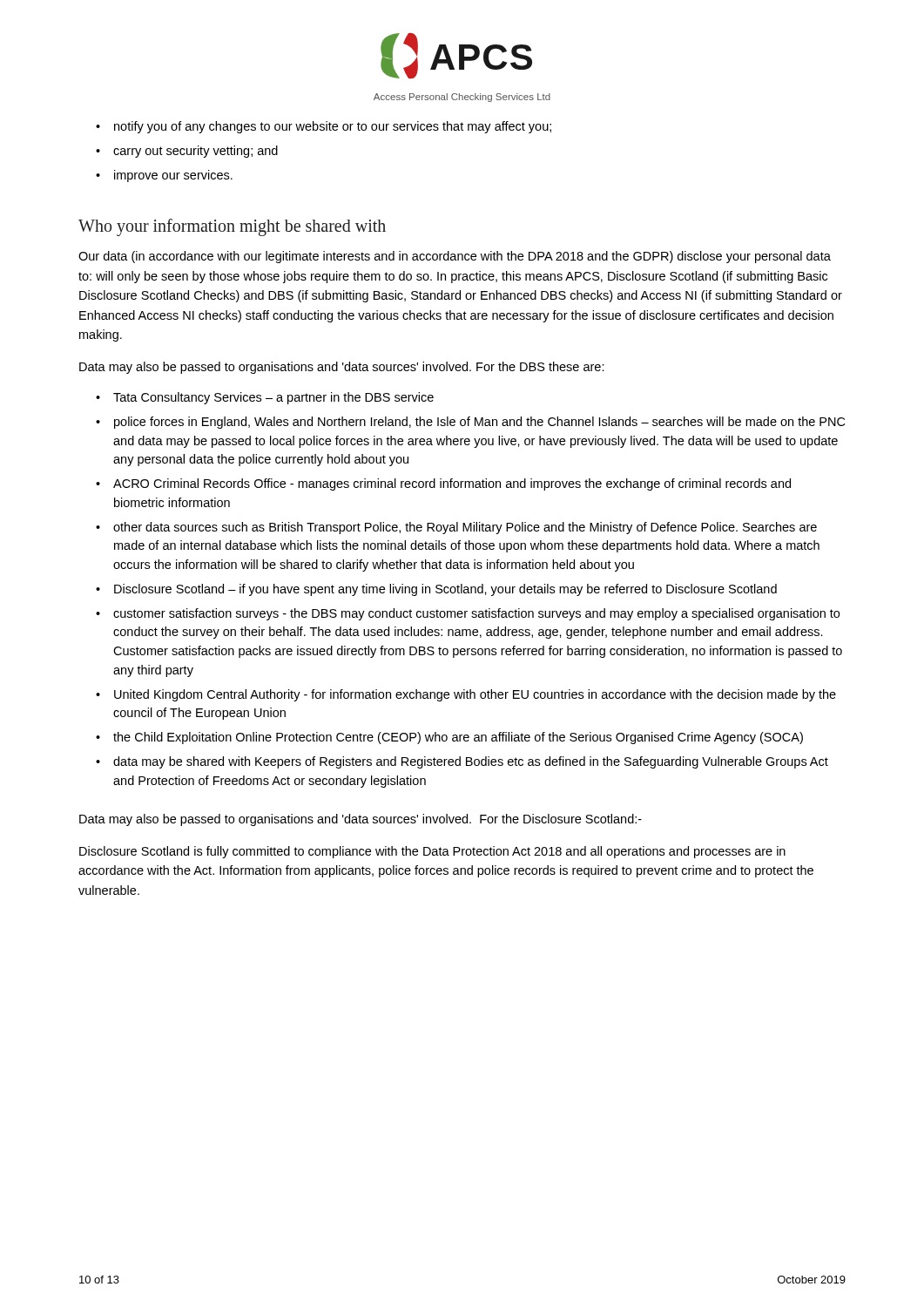This screenshot has height=1307, width=924.
Task: Find the section header
Action: 232,226
